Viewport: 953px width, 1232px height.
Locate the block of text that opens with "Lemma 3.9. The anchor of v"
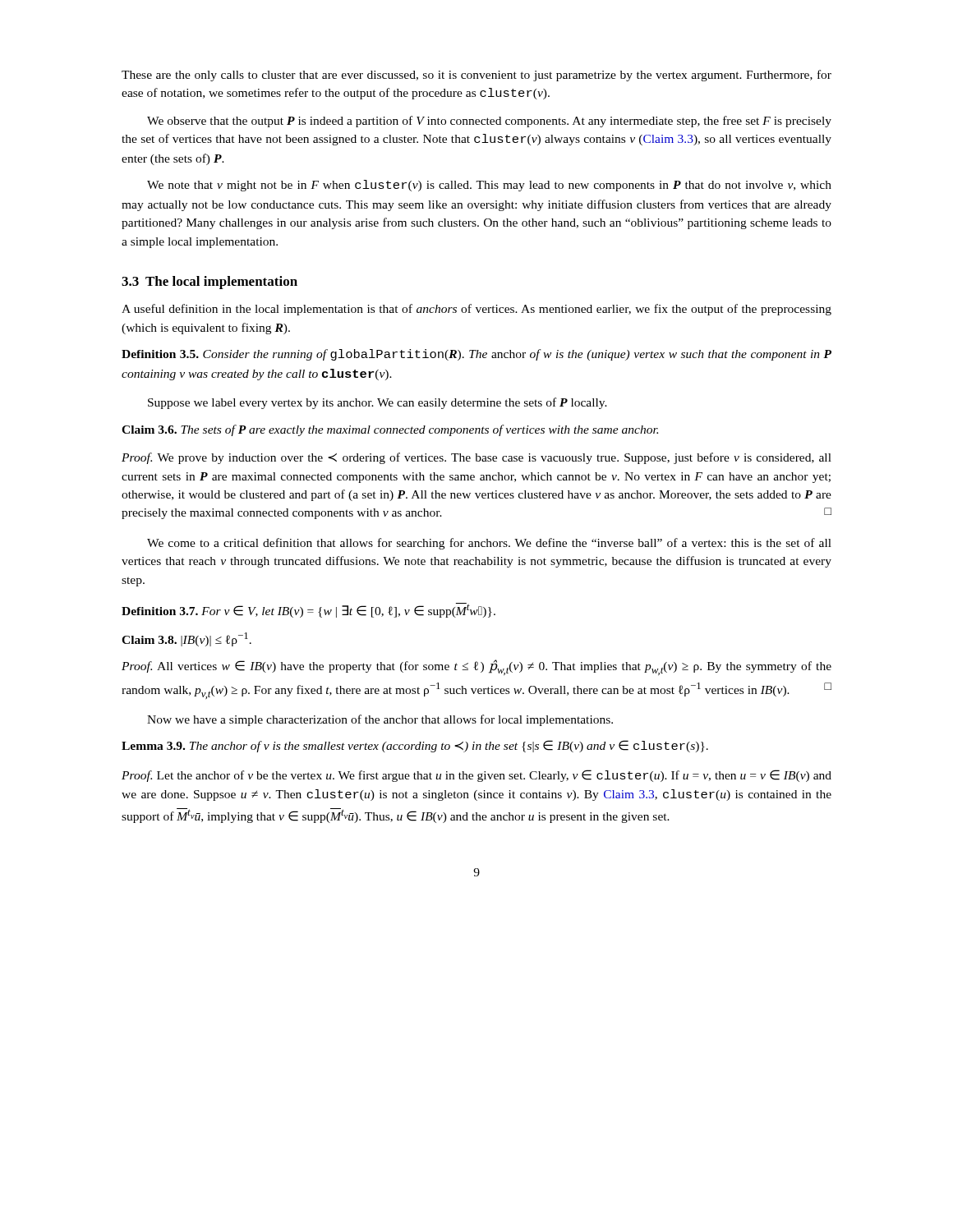click(476, 747)
